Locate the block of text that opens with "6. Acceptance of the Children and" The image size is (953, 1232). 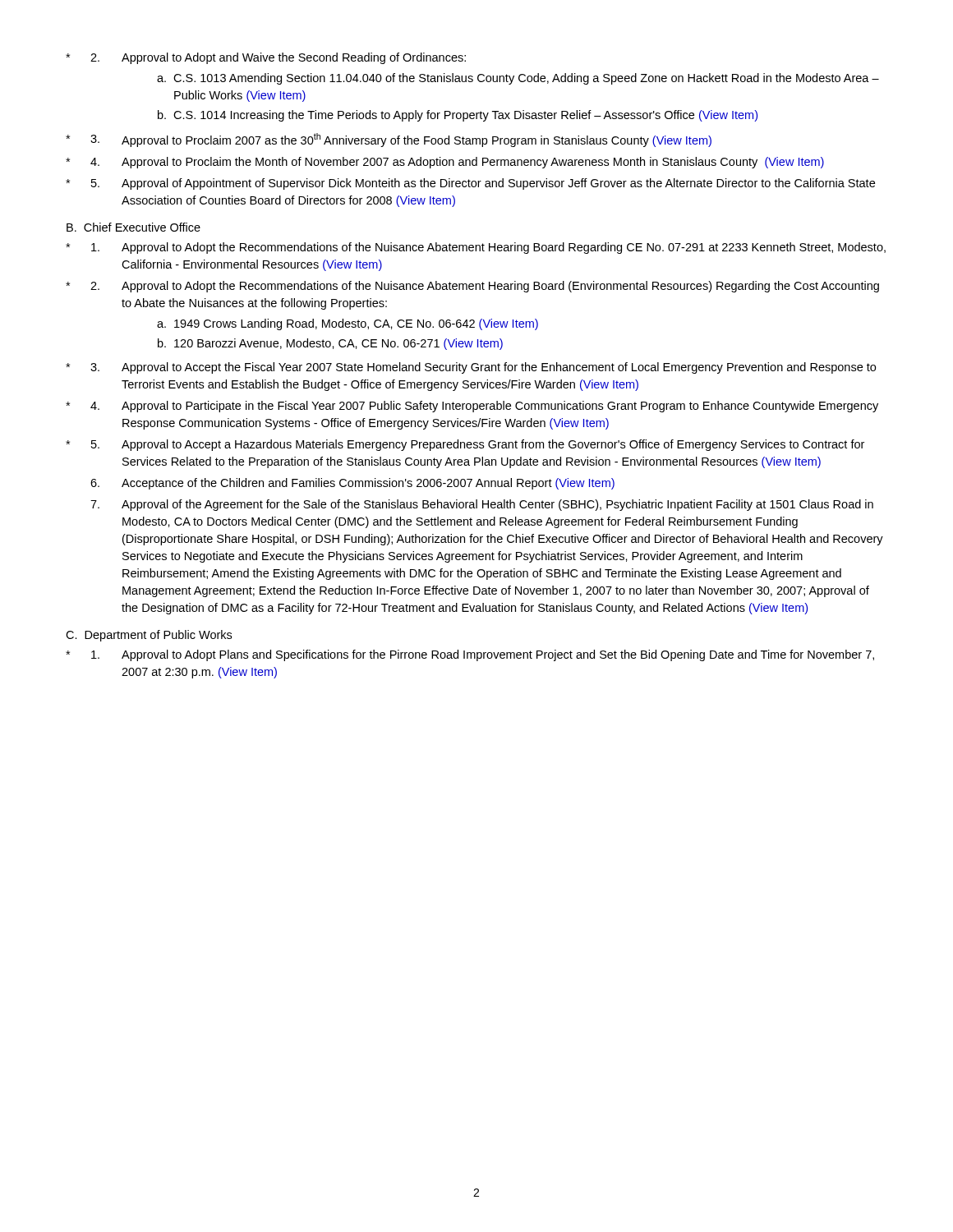point(476,483)
